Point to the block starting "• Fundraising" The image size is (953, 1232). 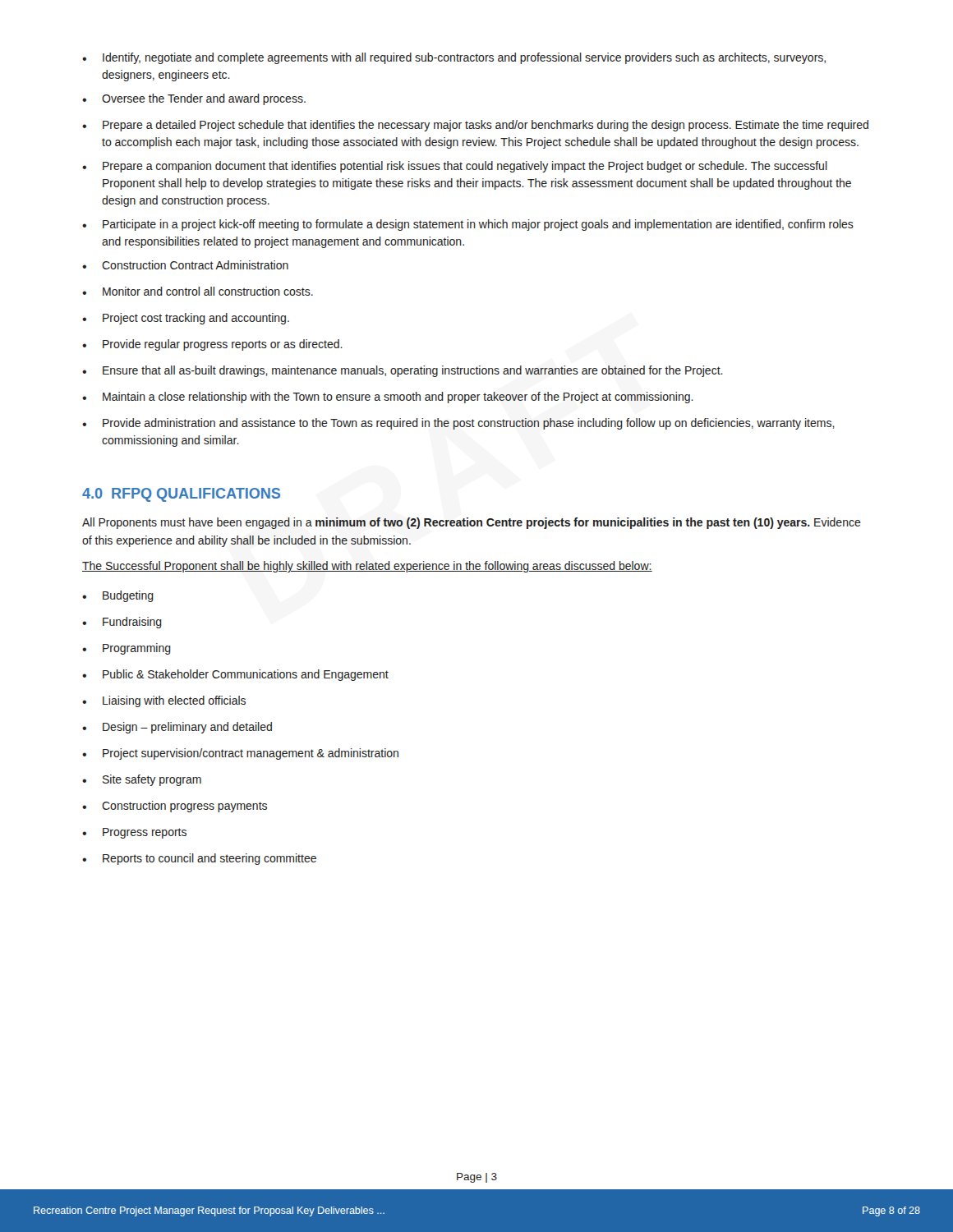point(122,623)
